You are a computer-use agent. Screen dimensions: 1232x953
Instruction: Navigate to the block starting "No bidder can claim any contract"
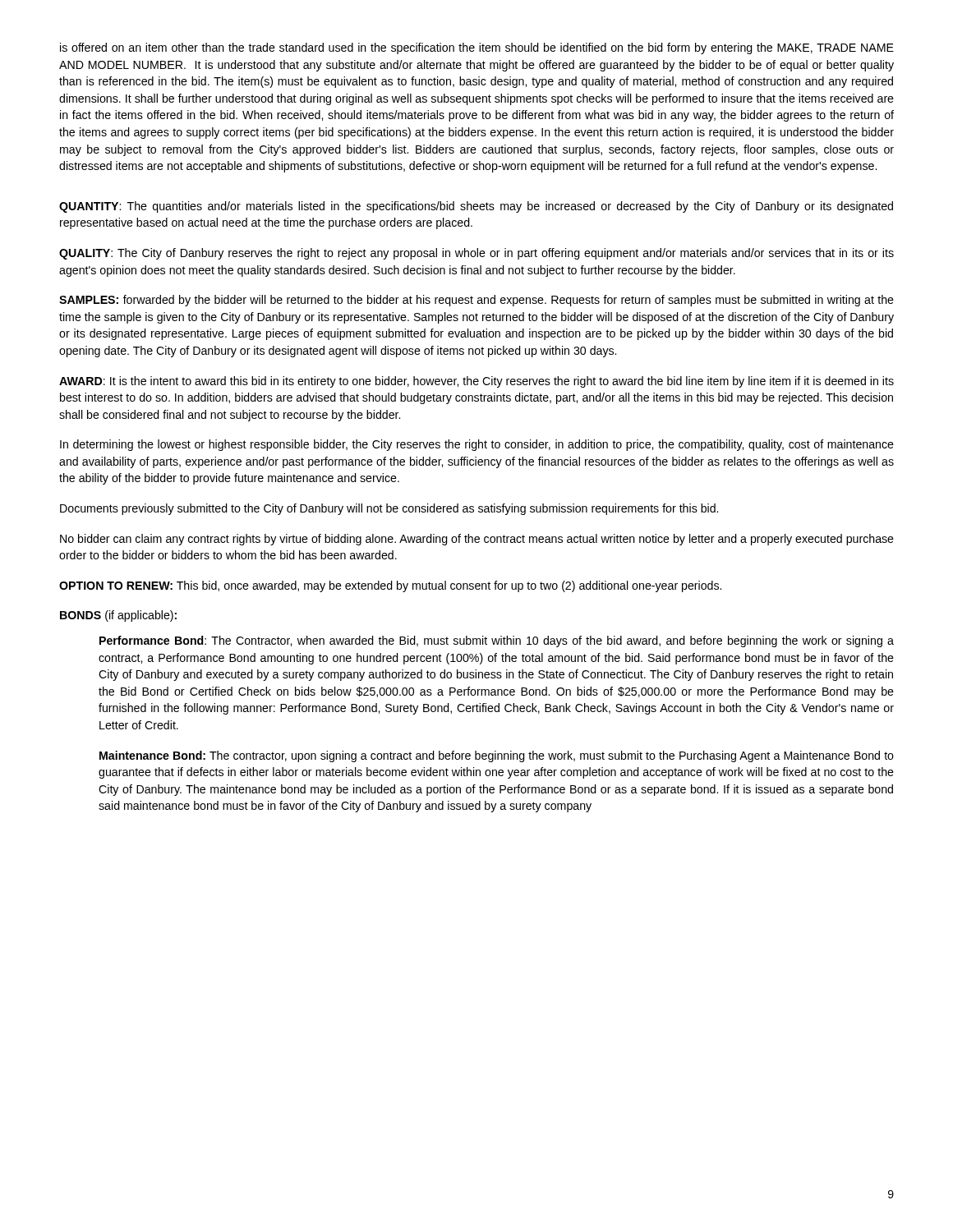point(476,547)
